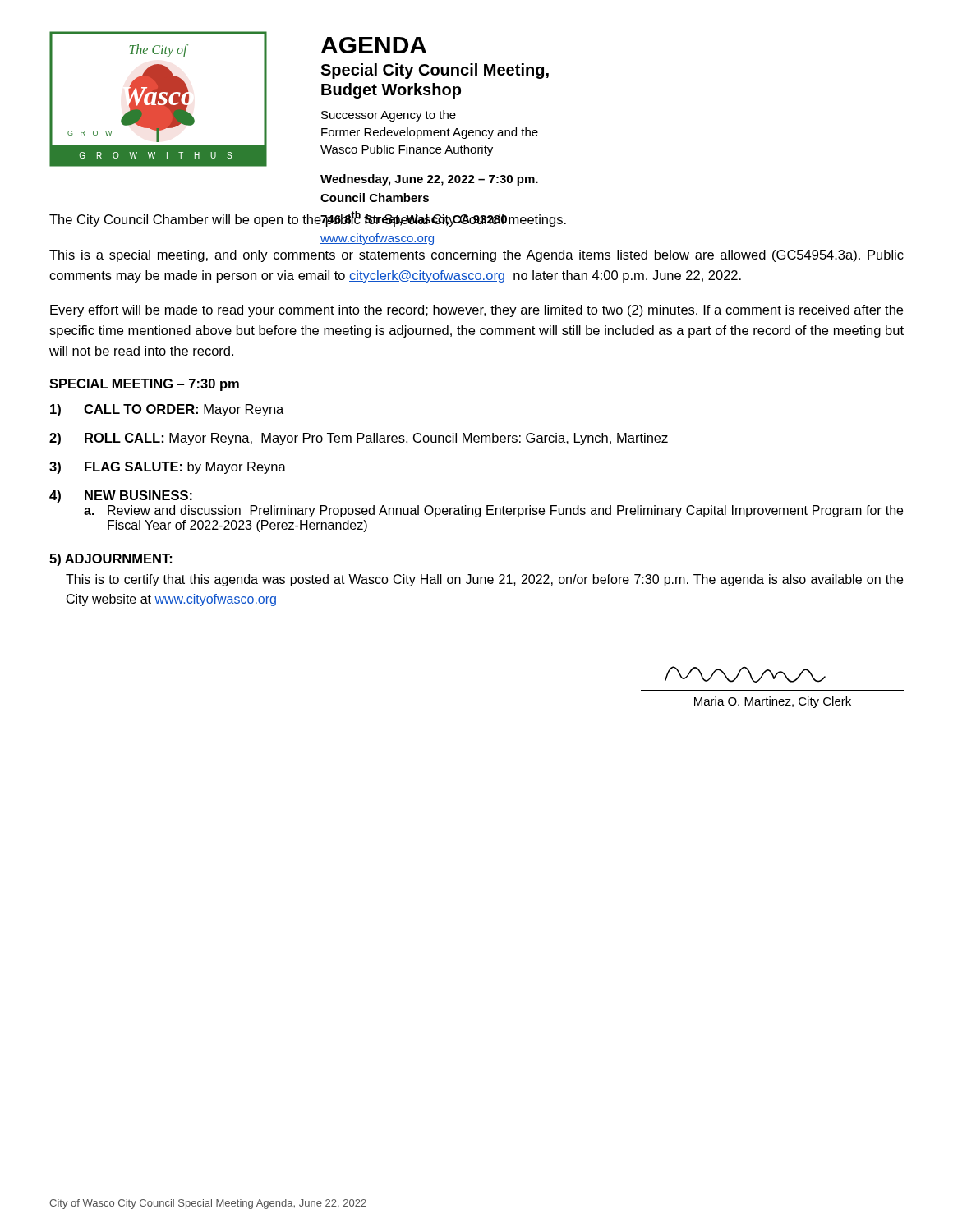The height and width of the screenshot is (1232, 953).
Task: Point to the block starting "SPECIAL MEETING – 7:30 pm"
Action: pos(144,383)
